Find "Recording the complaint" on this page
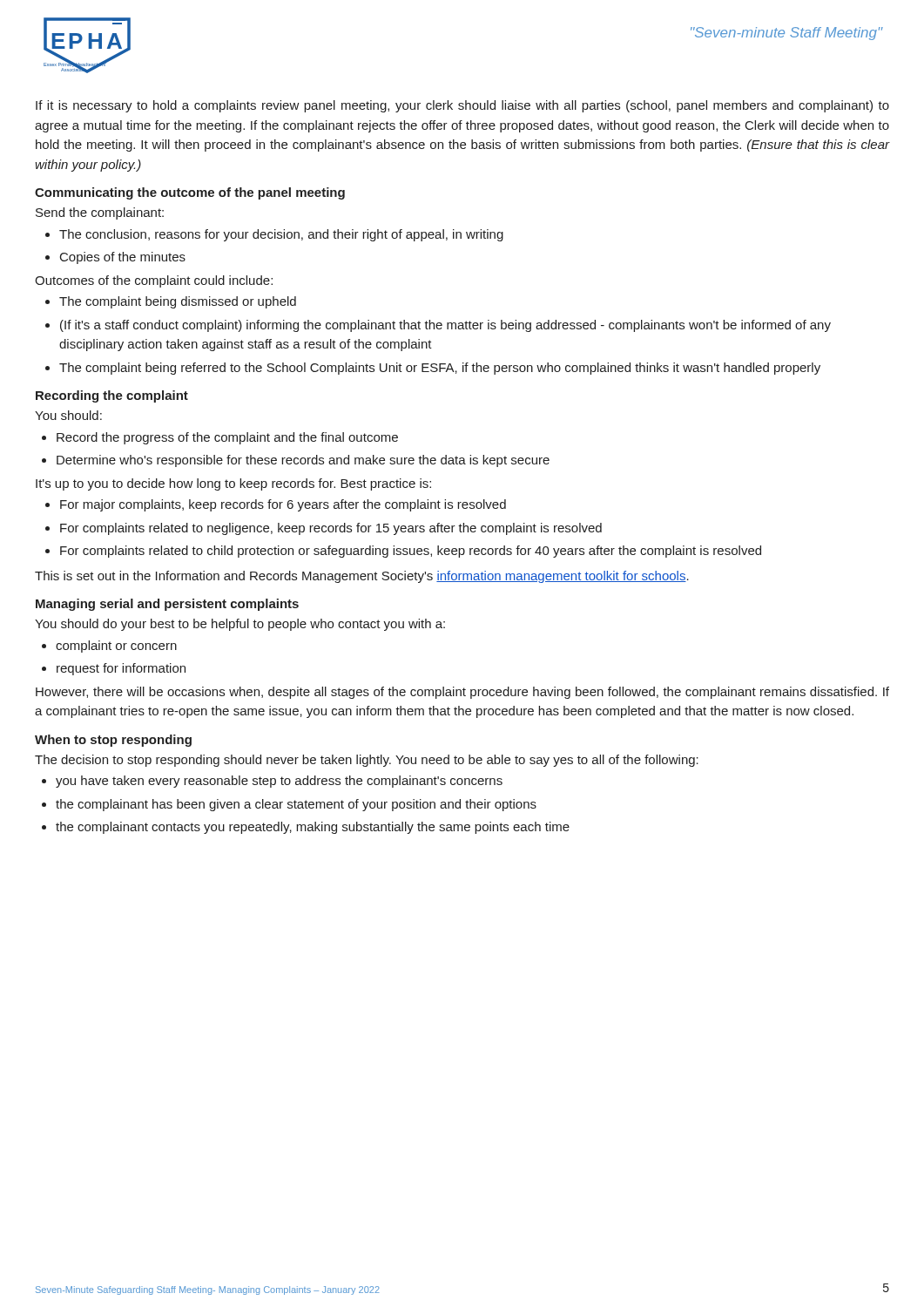Screen dimensions: 1307x924 pos(112,396)
